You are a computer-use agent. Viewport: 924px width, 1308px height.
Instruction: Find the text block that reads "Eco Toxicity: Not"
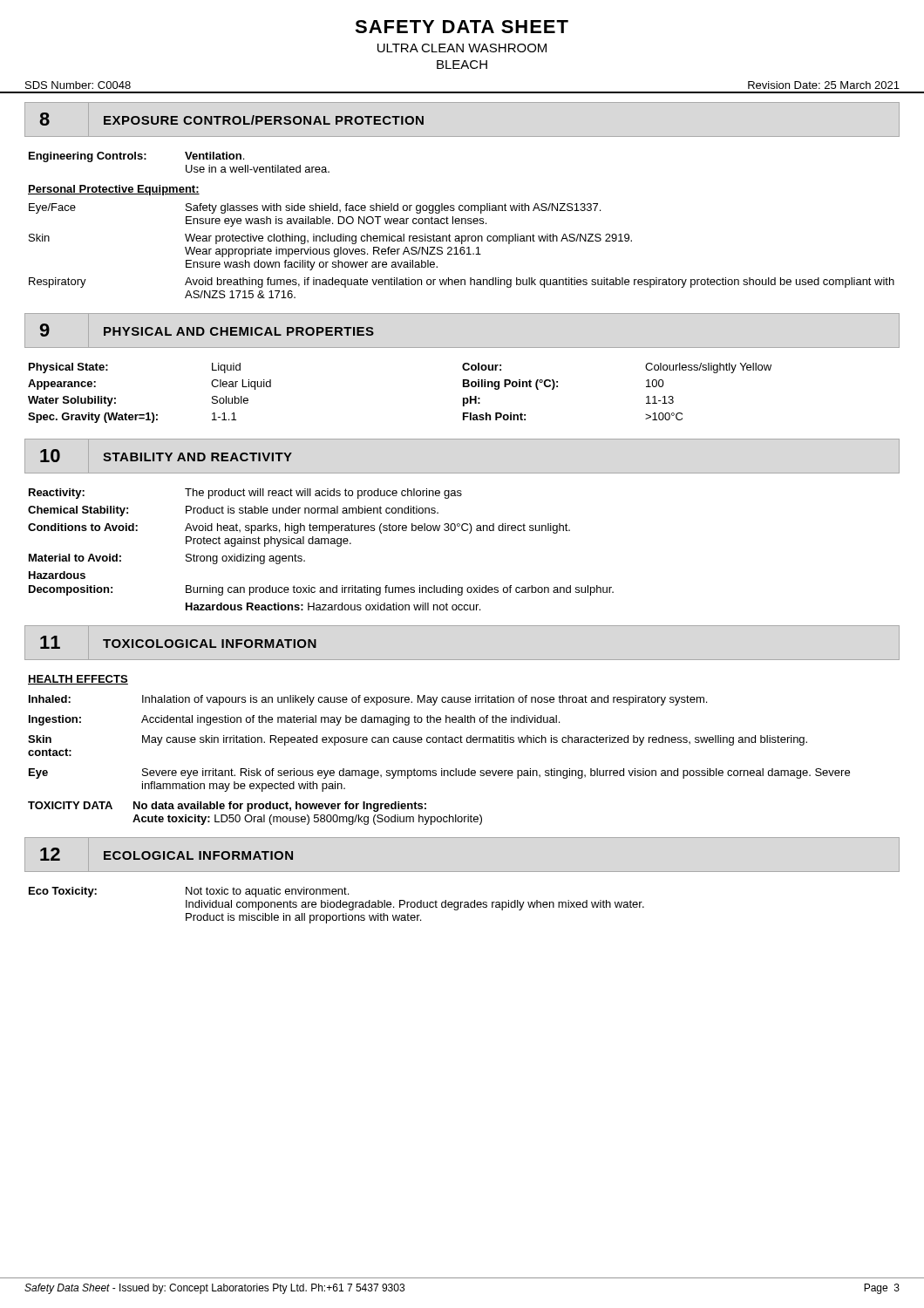(462, 904)
